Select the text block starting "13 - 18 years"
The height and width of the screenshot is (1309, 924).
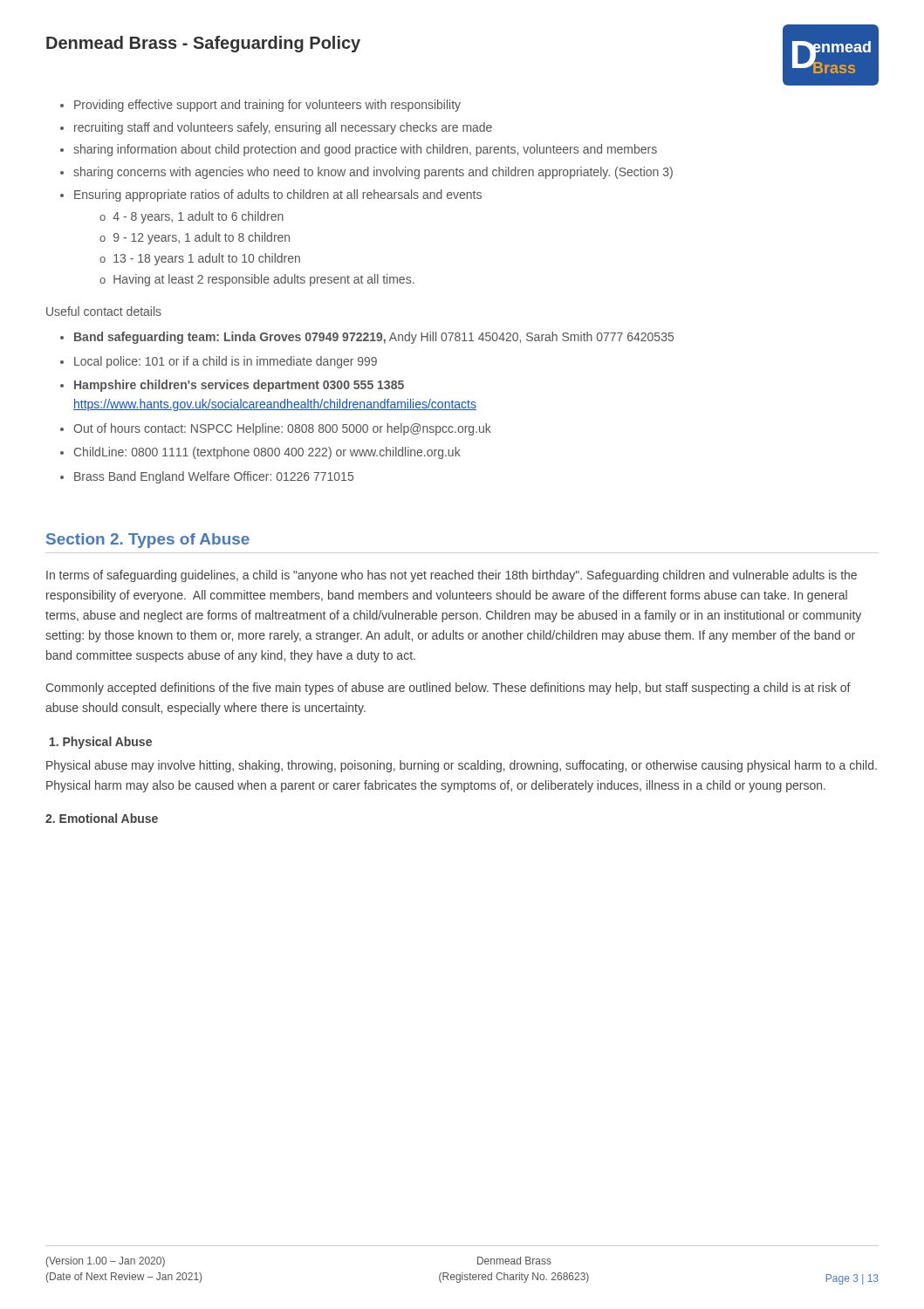pyautogui.click(x=207, y=258)
